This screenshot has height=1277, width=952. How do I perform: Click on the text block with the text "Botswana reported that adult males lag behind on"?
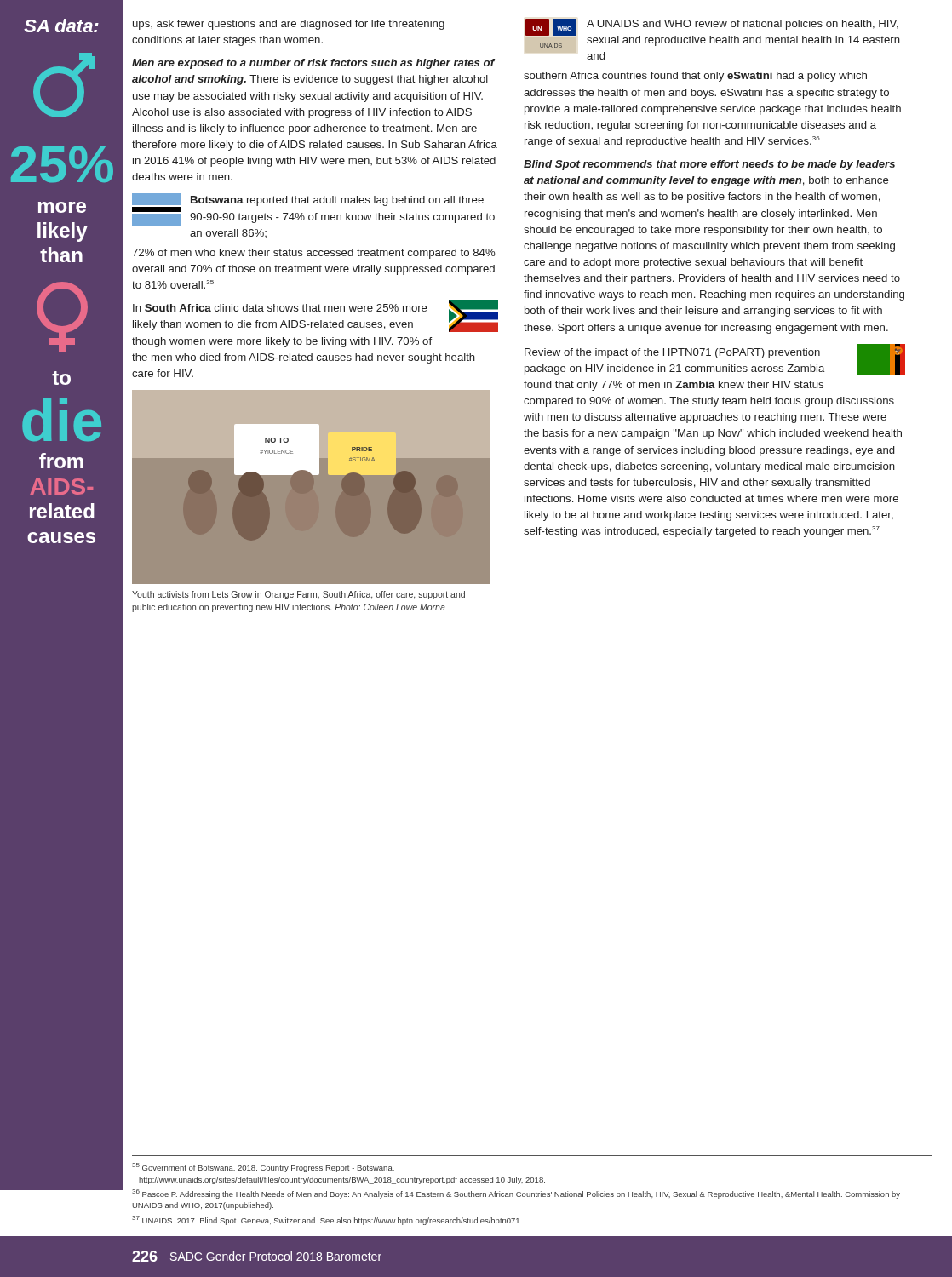click(315, 242)
